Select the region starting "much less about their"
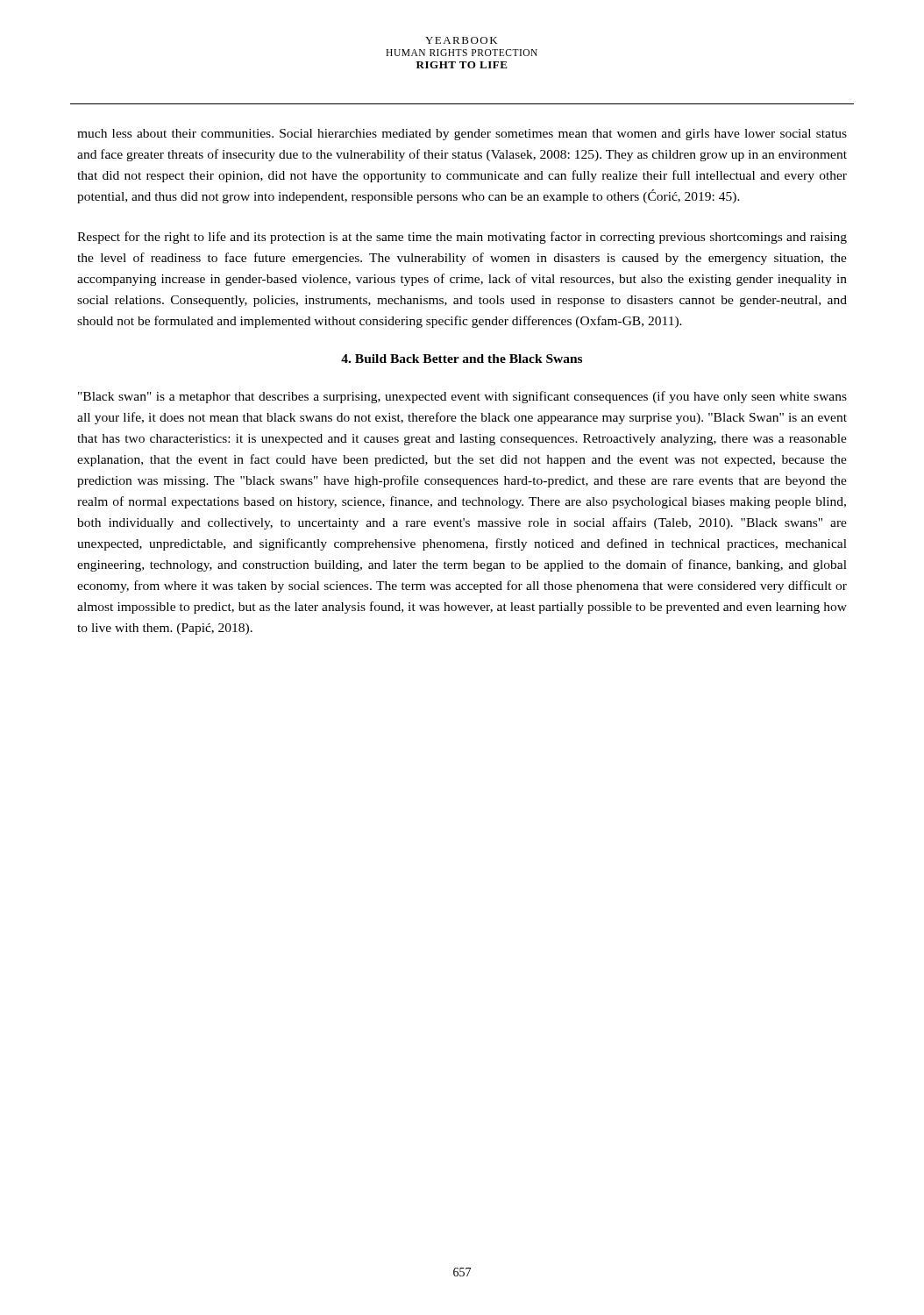This screenshot has height=1315, width=924. [462, 164]
